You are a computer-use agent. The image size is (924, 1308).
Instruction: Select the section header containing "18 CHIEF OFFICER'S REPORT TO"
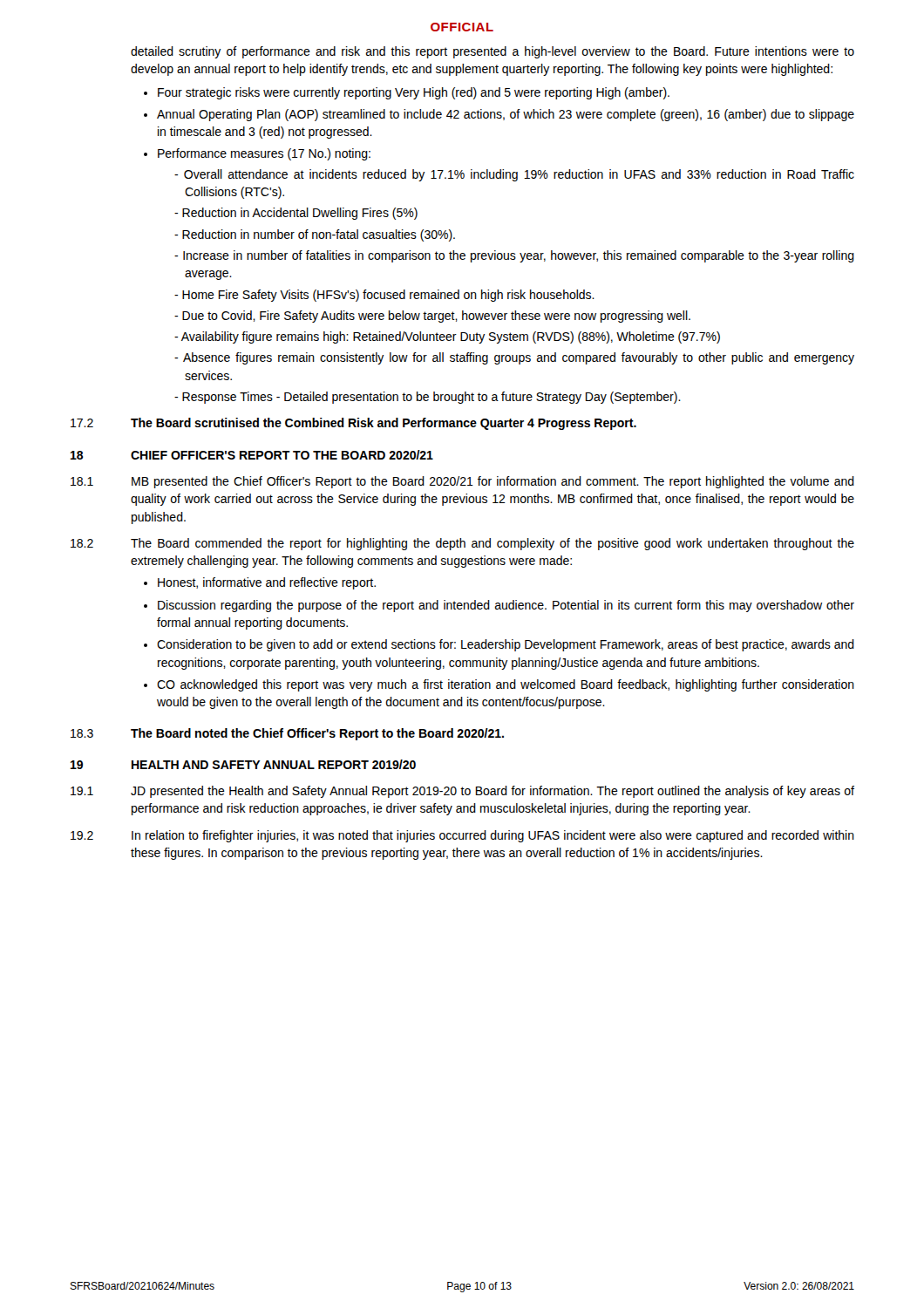(x=252, y=455)
